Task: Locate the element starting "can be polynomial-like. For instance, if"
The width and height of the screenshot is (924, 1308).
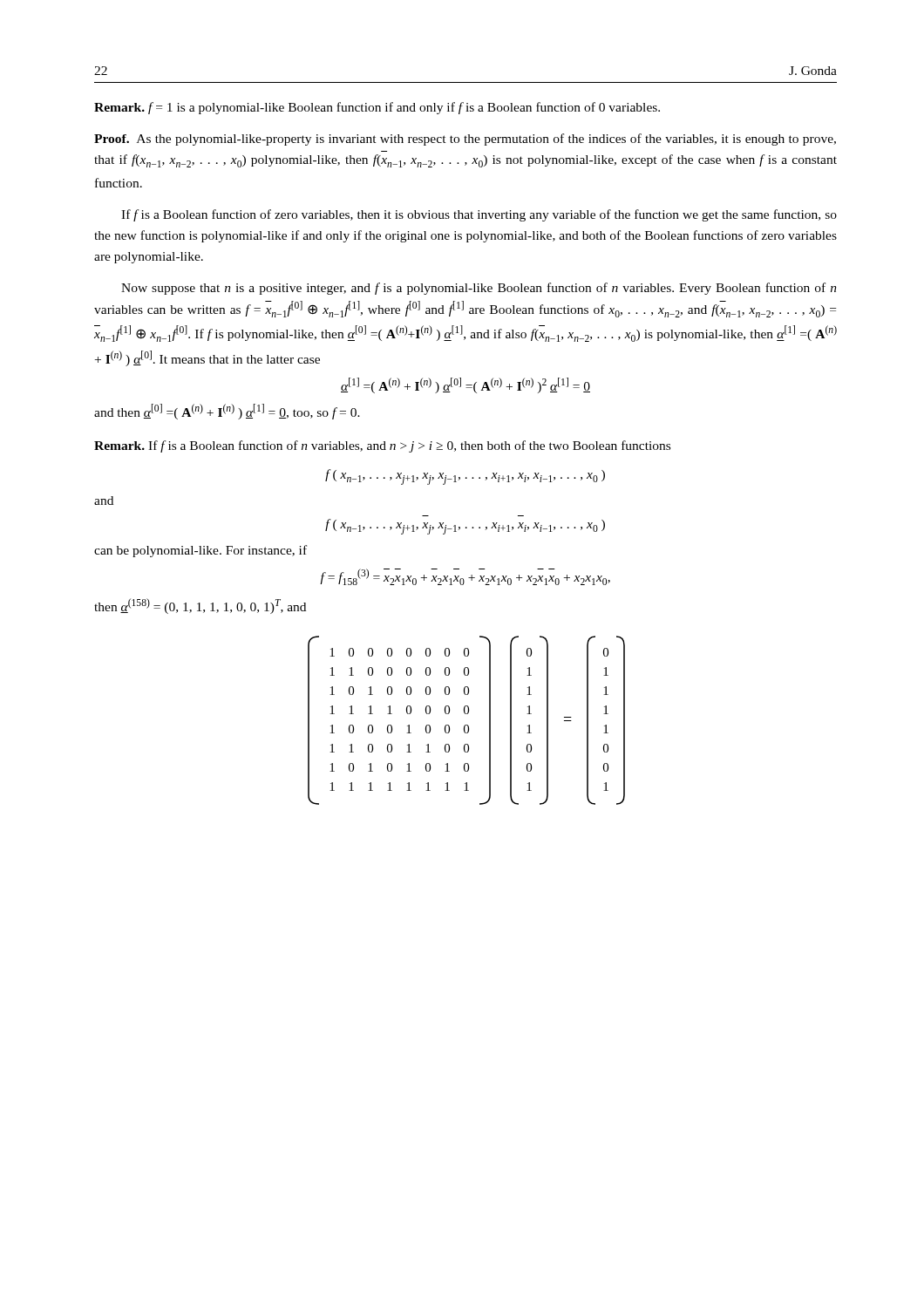Action: pos(200,551)
